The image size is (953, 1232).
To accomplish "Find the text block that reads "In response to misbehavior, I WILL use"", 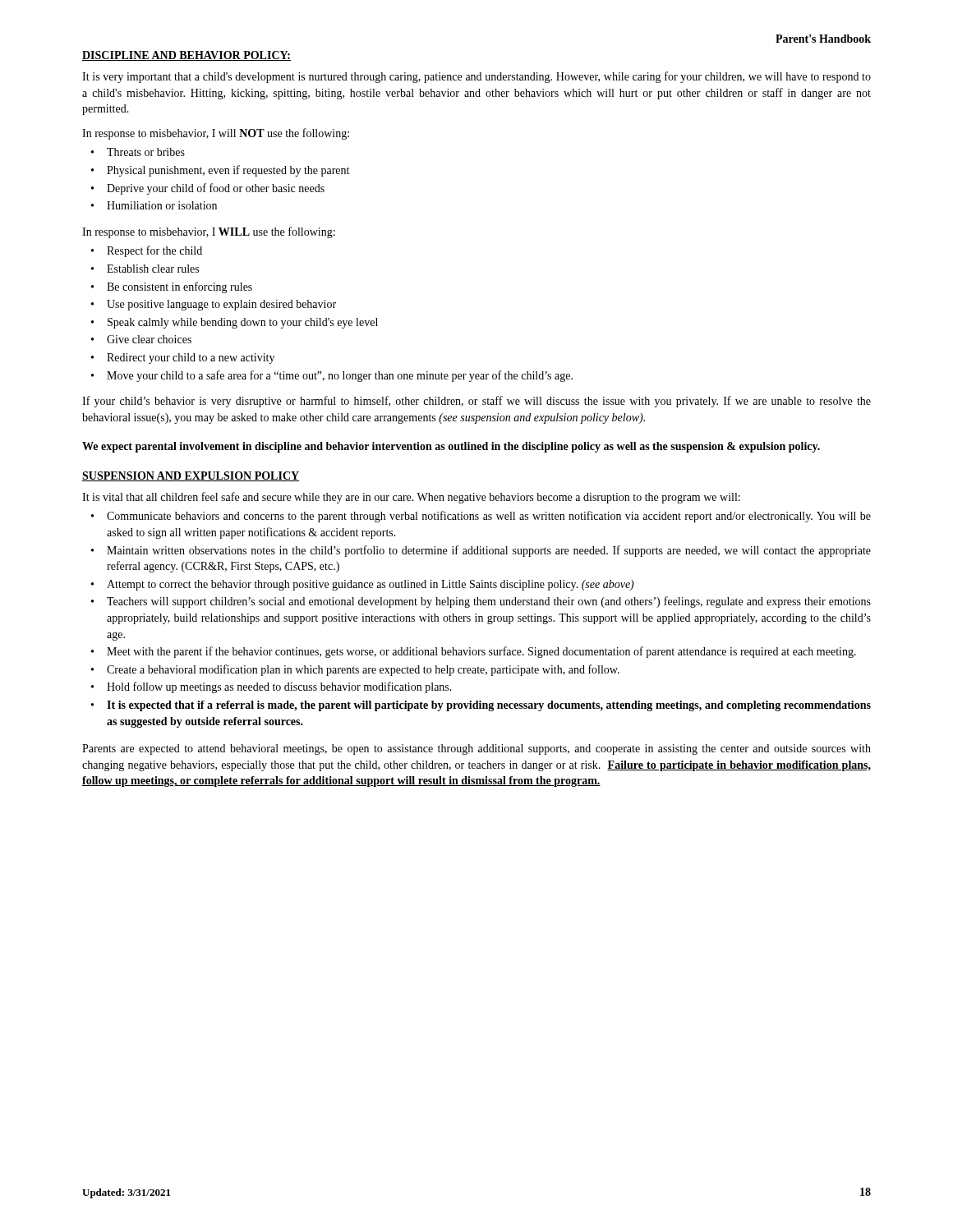I will pos(209,232).
